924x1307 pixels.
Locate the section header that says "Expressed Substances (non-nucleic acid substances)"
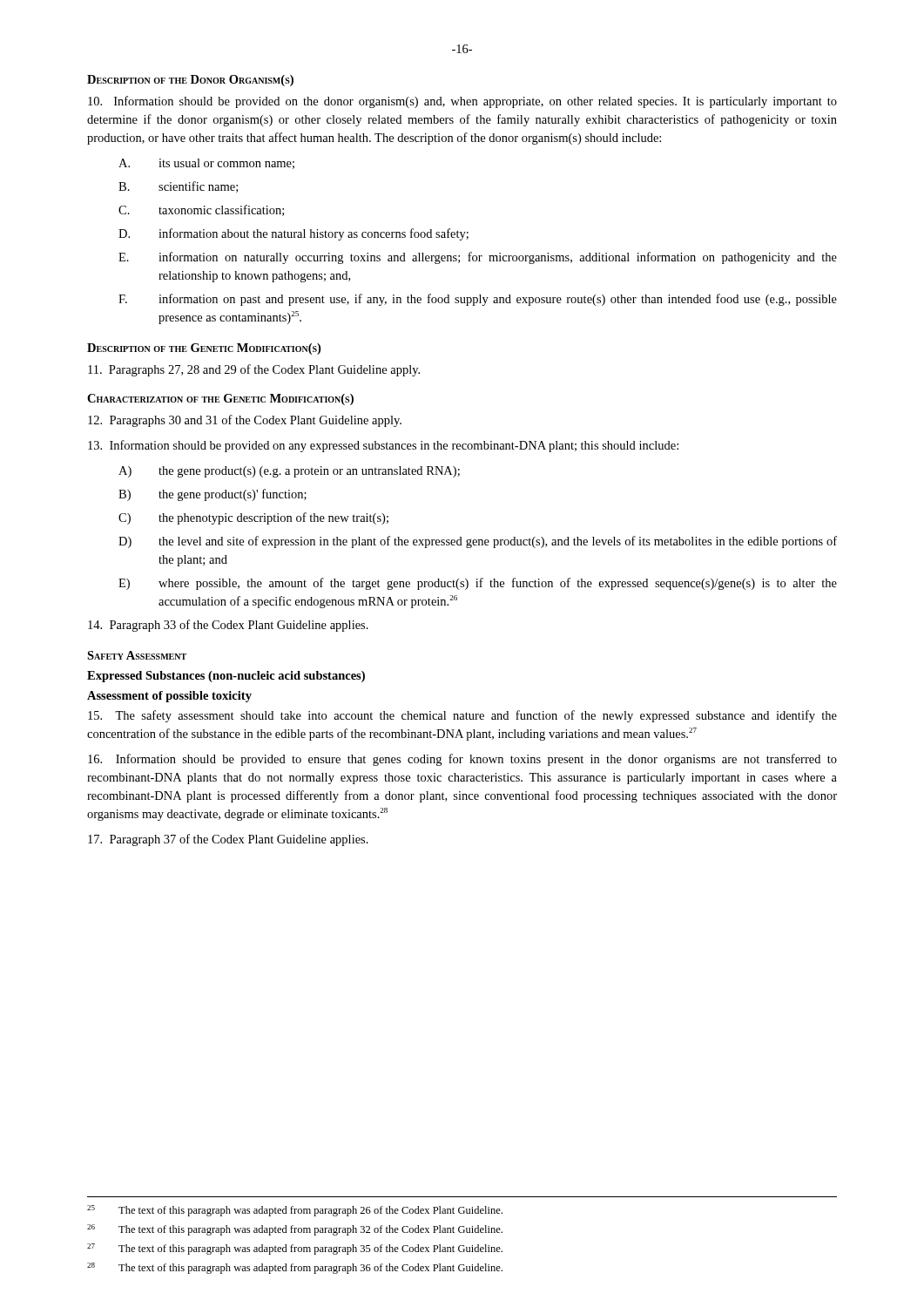tap(226, 676)
